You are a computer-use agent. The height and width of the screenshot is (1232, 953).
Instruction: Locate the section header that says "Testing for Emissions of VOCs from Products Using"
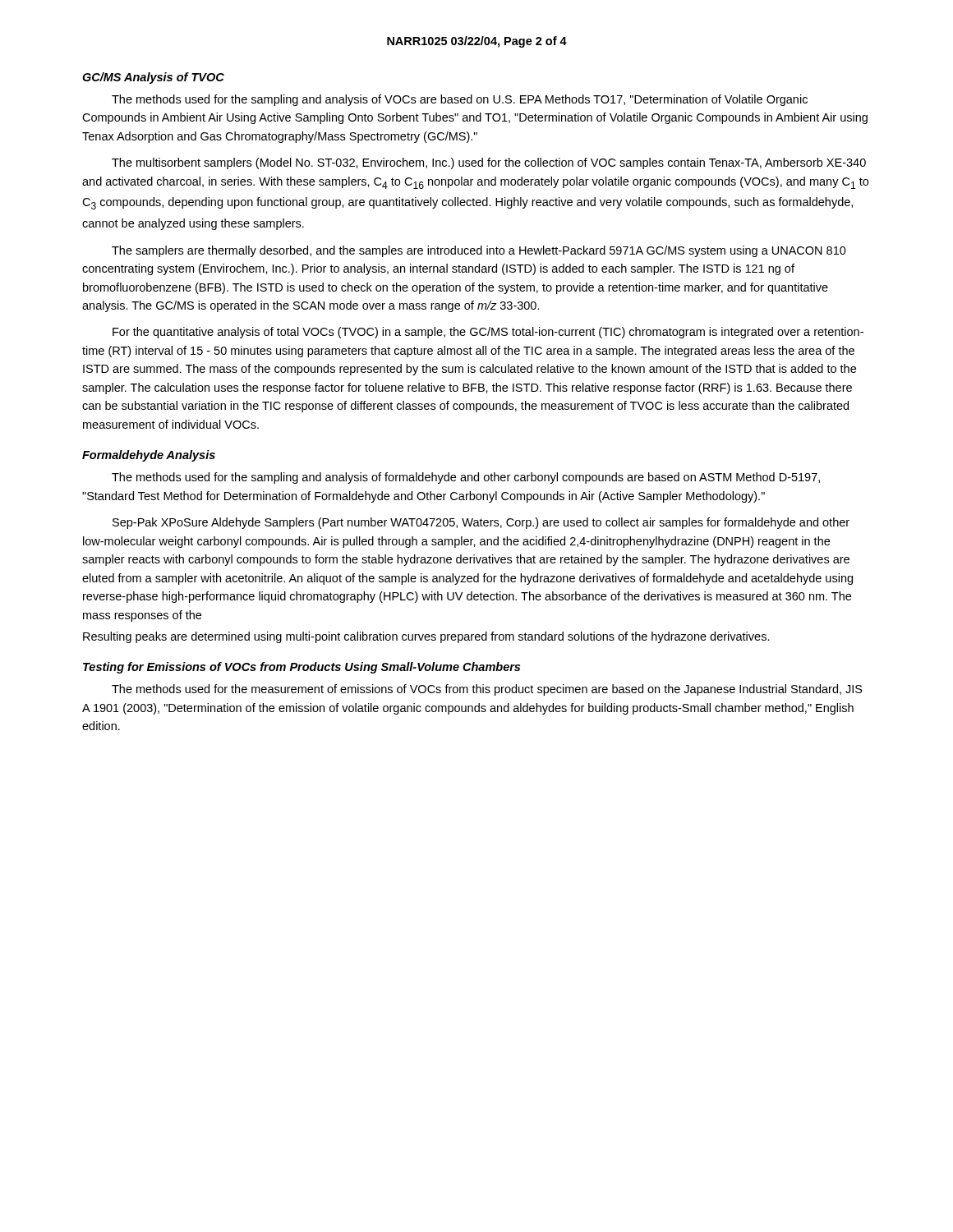tap(301, 667)
